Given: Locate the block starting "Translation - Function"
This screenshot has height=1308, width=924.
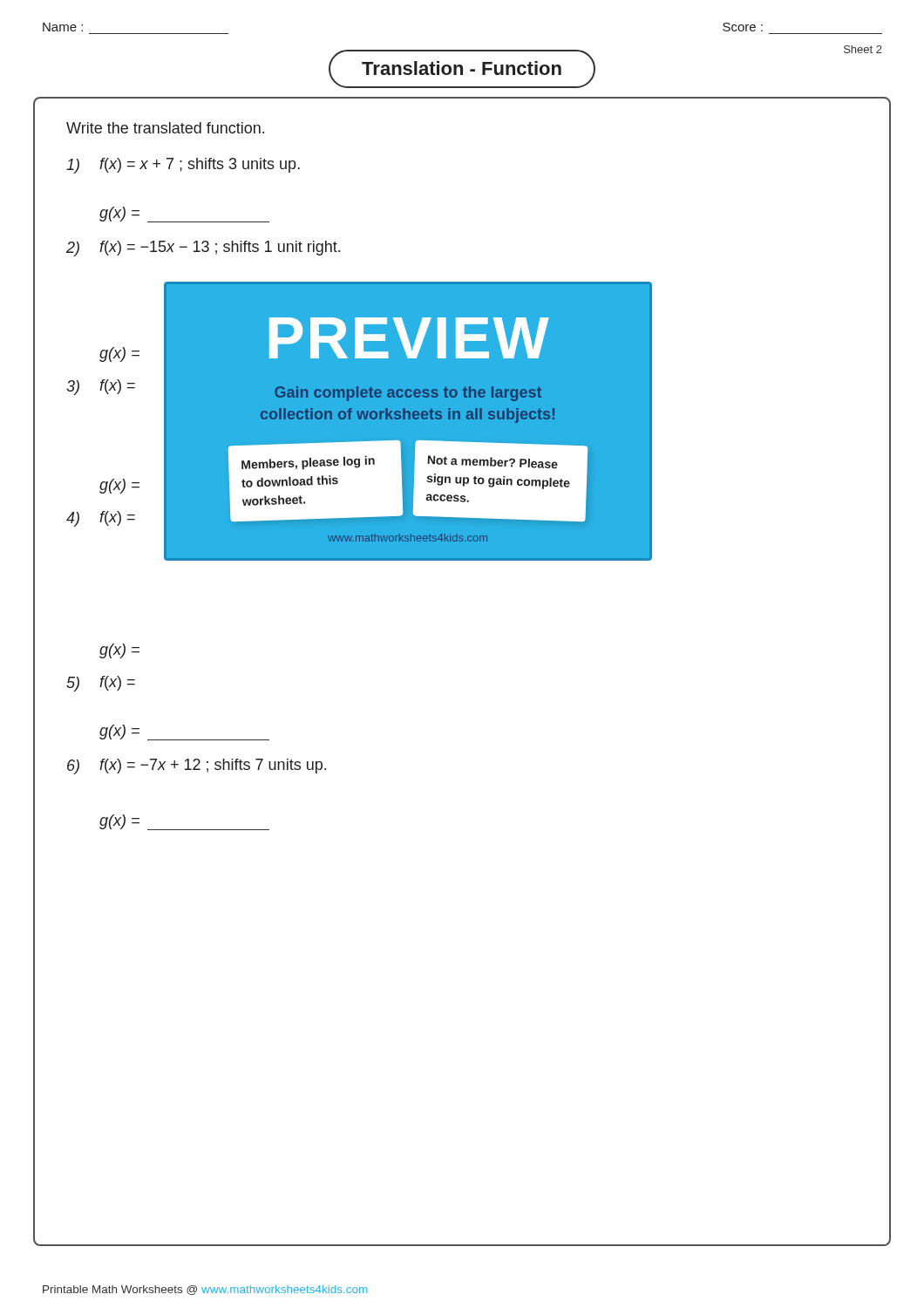Looking at the screenshot, I should (x=462, y=68).
